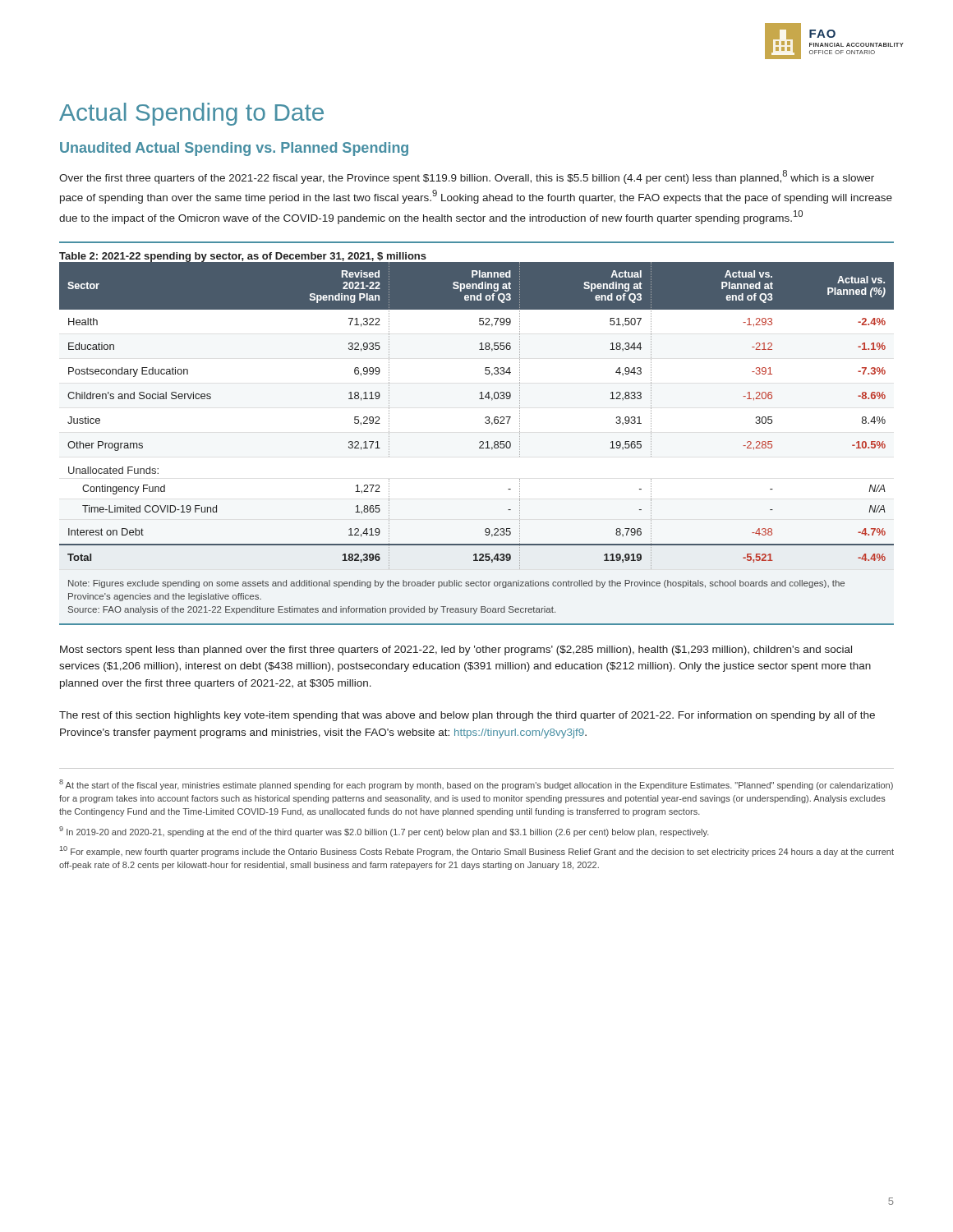This screenshot has width=953, height=1232.
Task: Select a logo
Action: [x=834, y=41]
